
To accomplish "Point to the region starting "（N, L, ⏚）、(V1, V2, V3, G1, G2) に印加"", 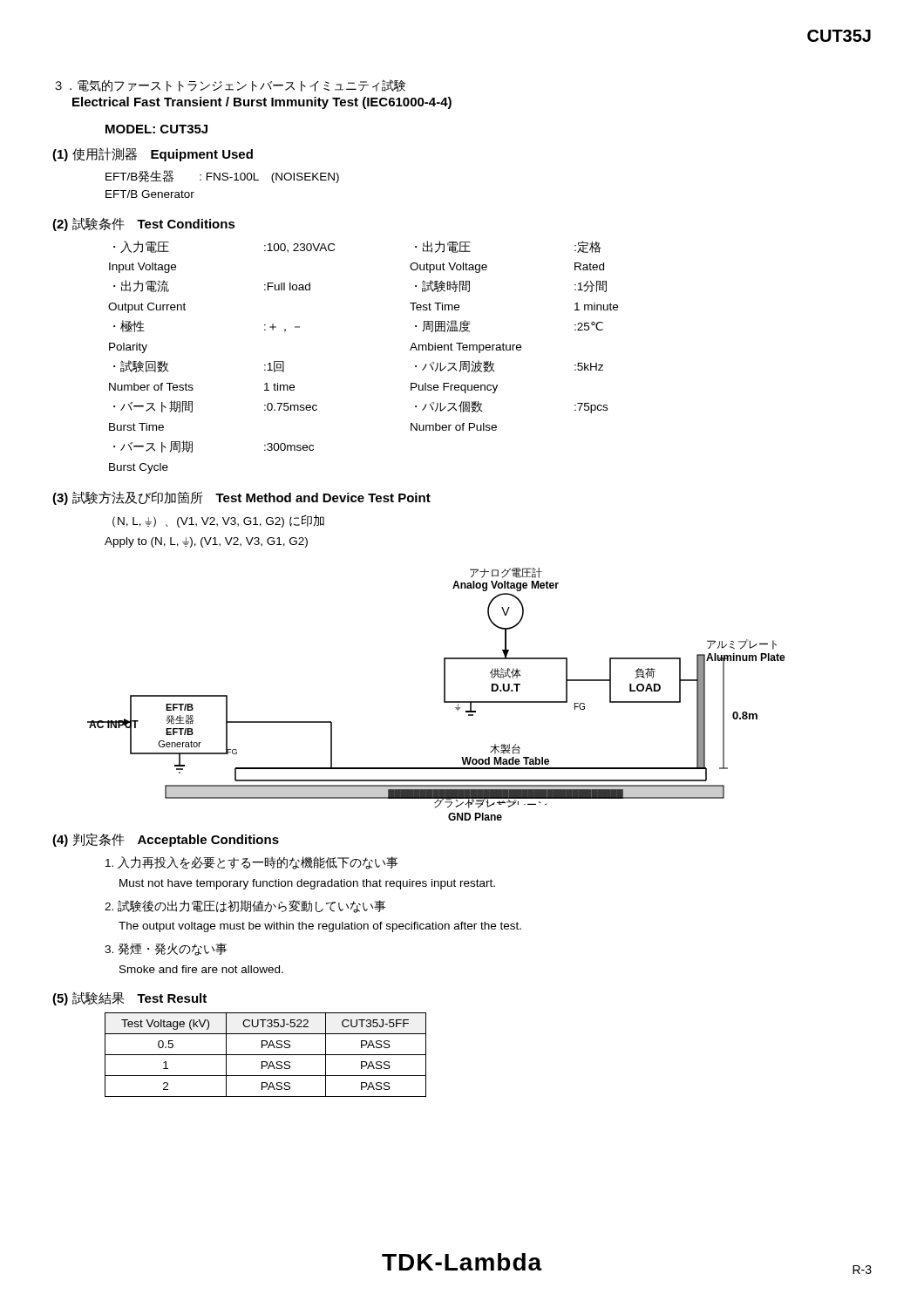I will coord(218,521).
